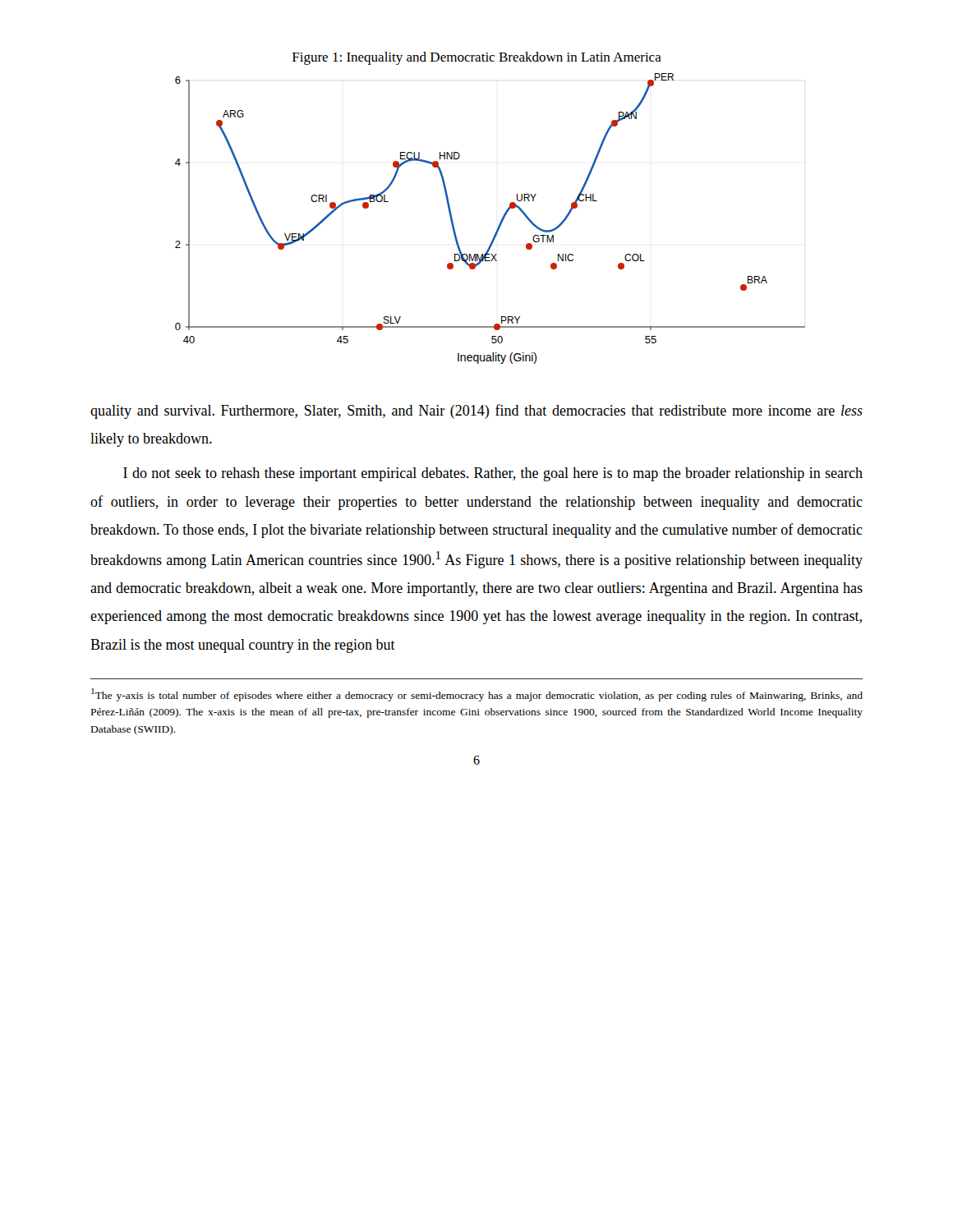This screenshot has width=953, height=1232.
Task: Click on the passage starting "1The y-axis is total number of"
Action: [476, 710]
